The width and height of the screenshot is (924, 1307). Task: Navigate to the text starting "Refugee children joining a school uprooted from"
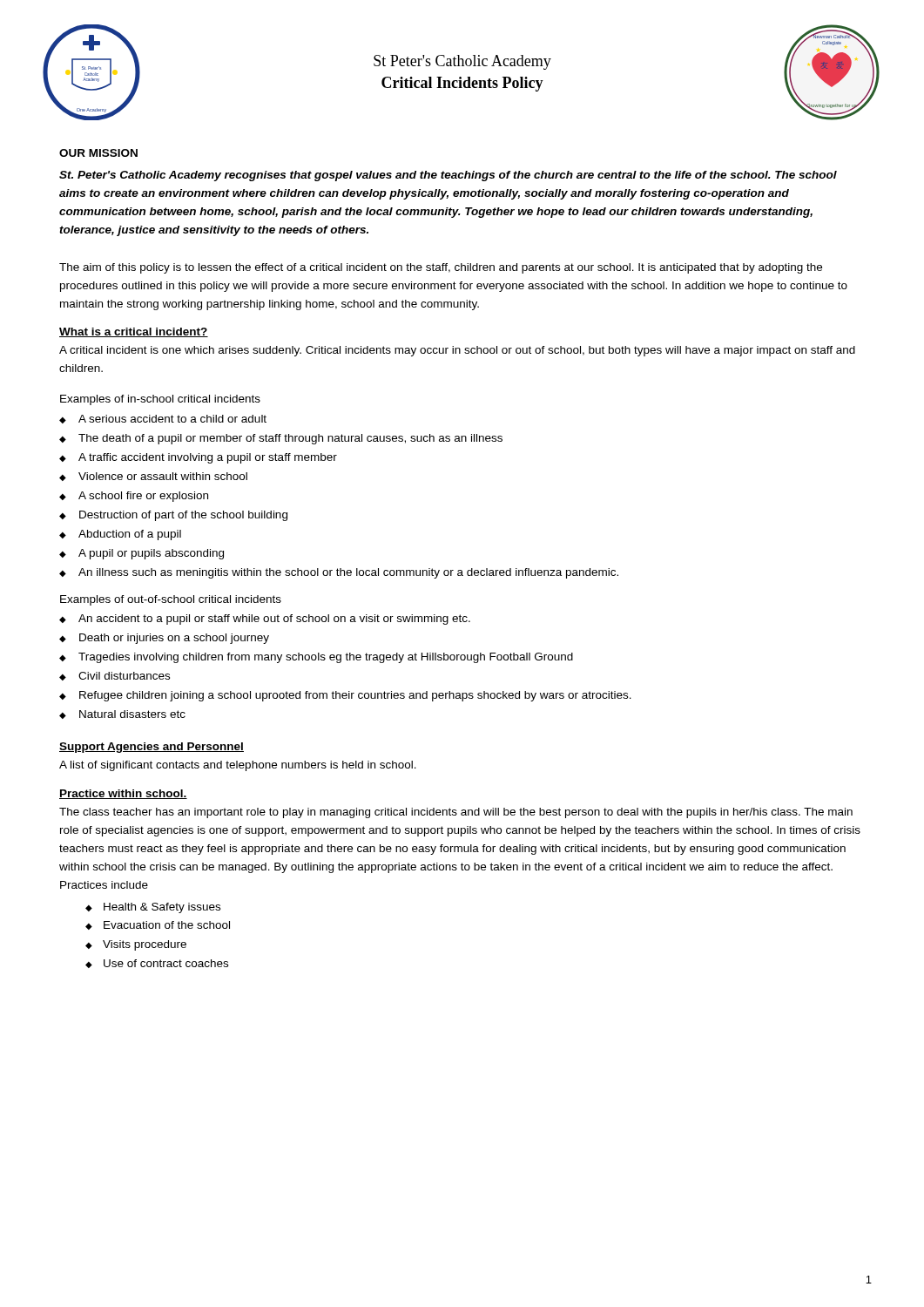(x=355, y=695)
